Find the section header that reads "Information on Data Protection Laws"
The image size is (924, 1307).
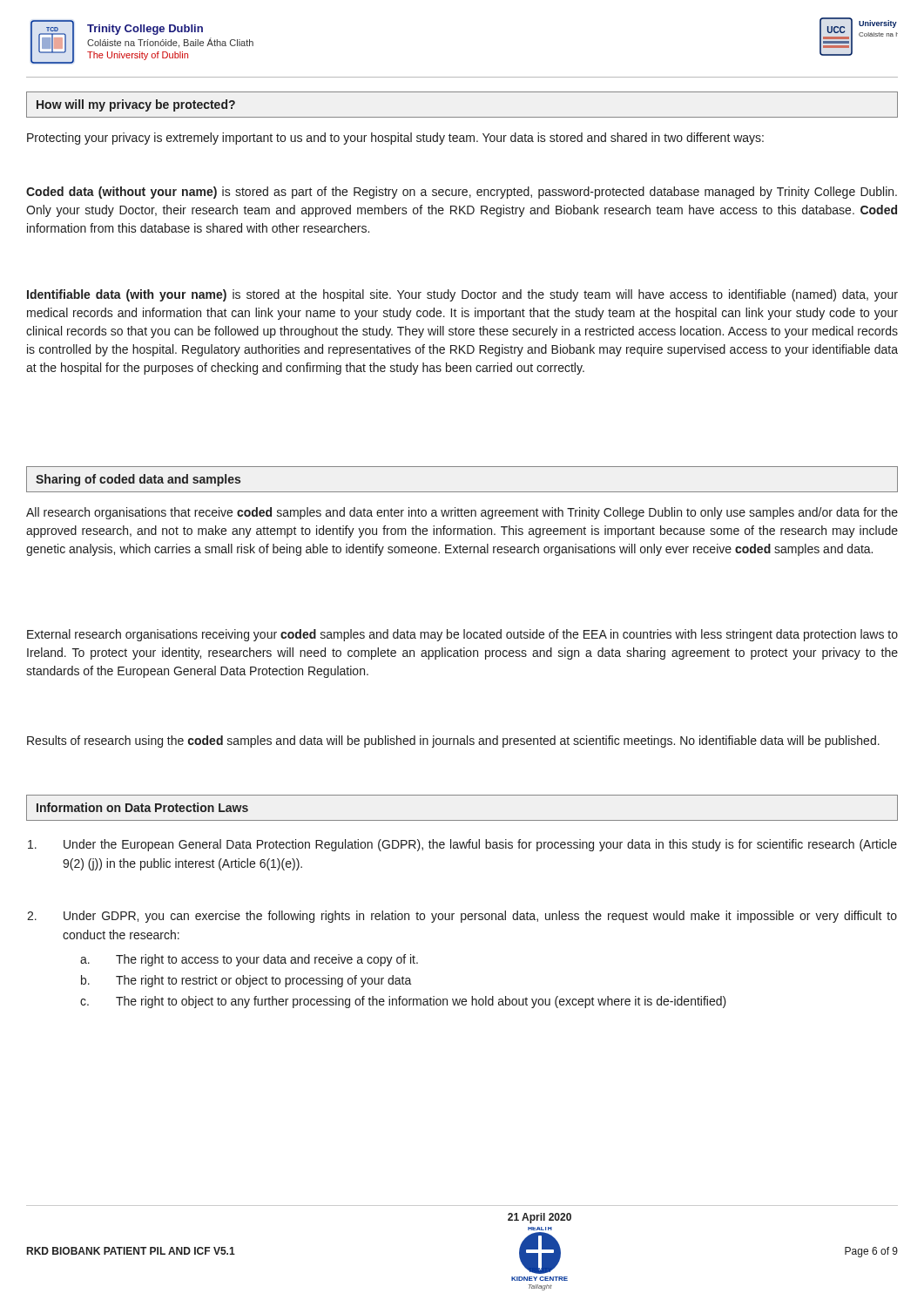(x=142, y=808)
